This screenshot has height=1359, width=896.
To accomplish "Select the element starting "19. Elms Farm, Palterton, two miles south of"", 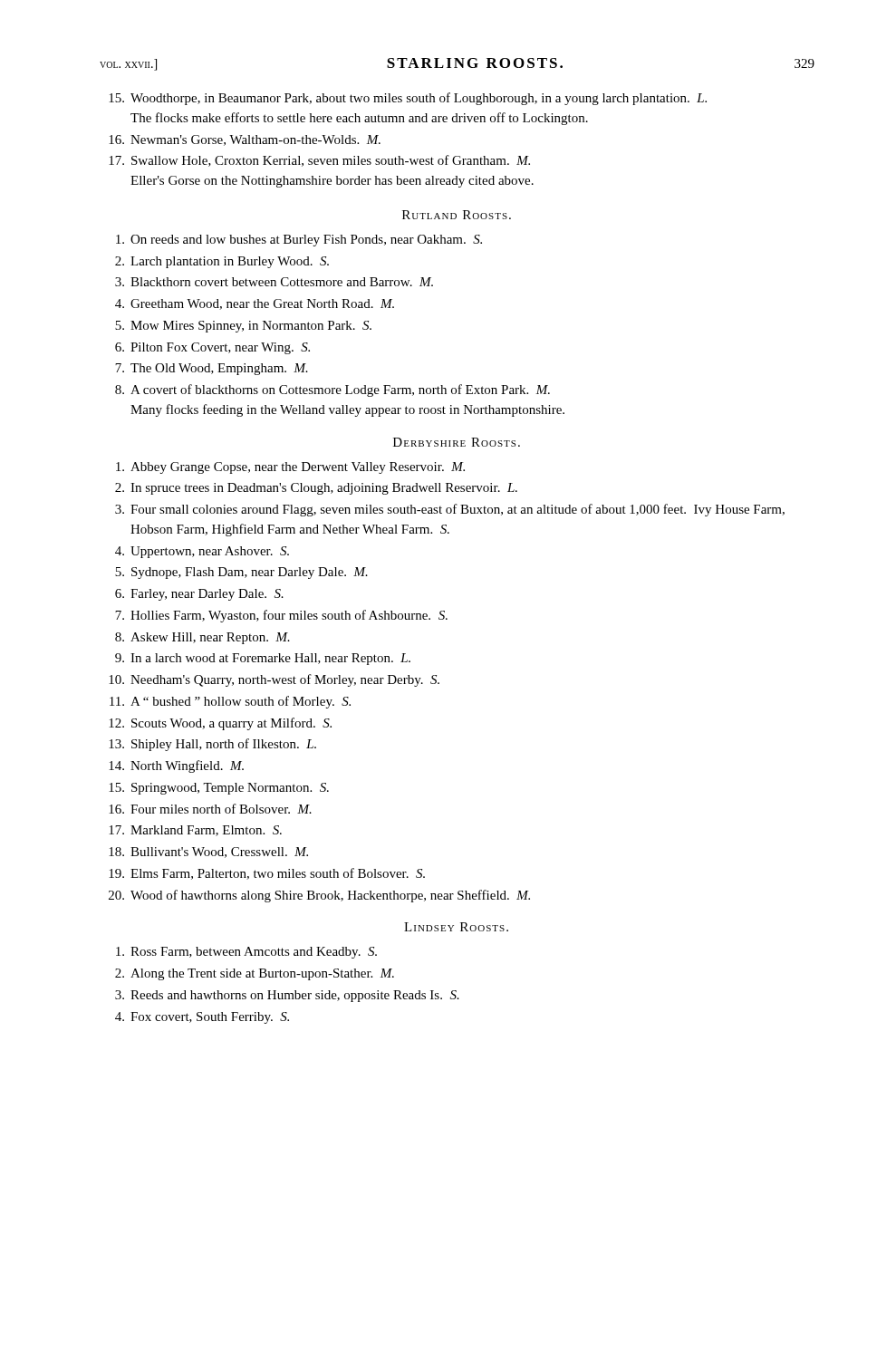I will click(267, 874).
